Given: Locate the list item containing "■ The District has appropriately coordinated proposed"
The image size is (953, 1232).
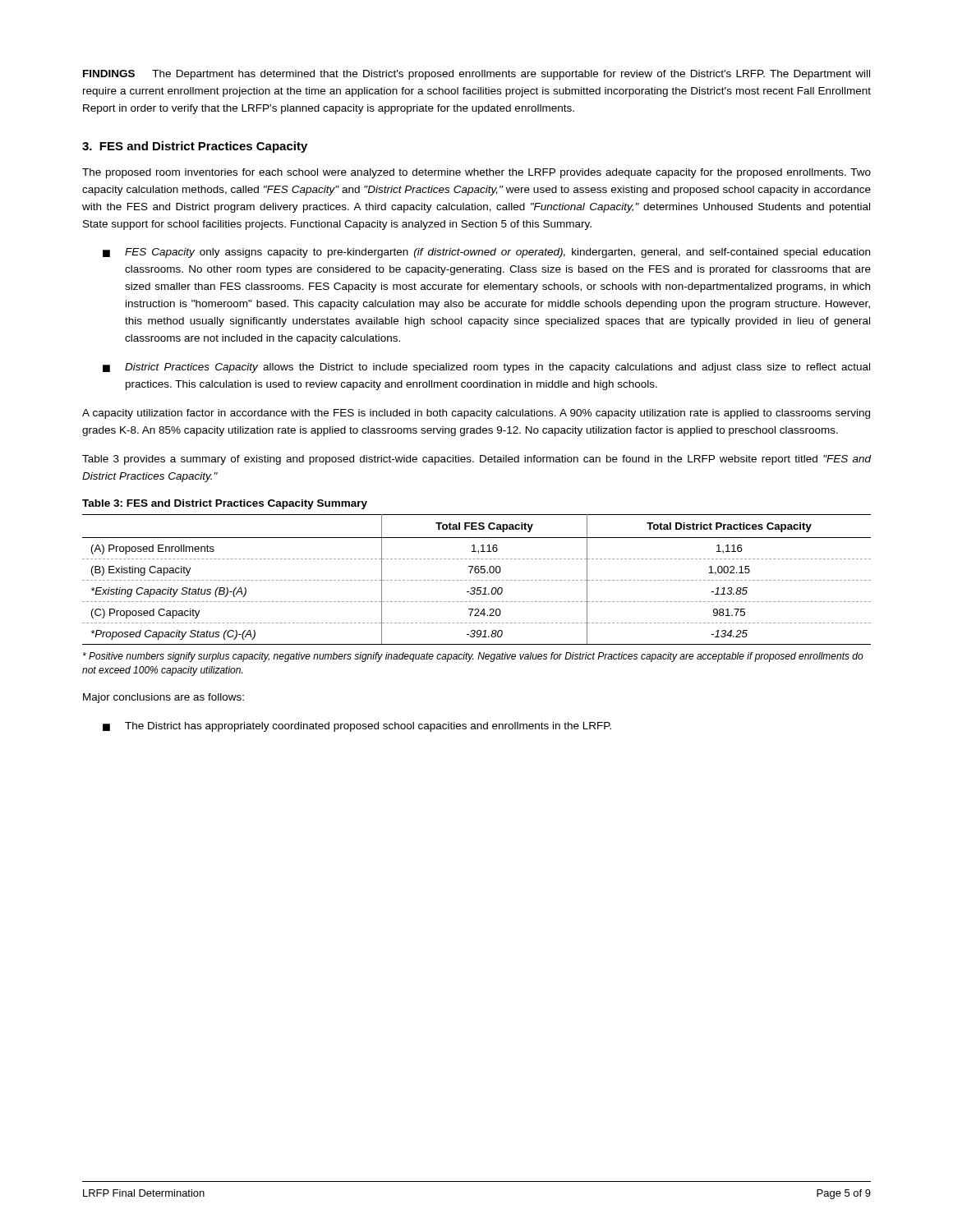Looking at the screenshot, I should pyautogui.click(x=486, y=727).
